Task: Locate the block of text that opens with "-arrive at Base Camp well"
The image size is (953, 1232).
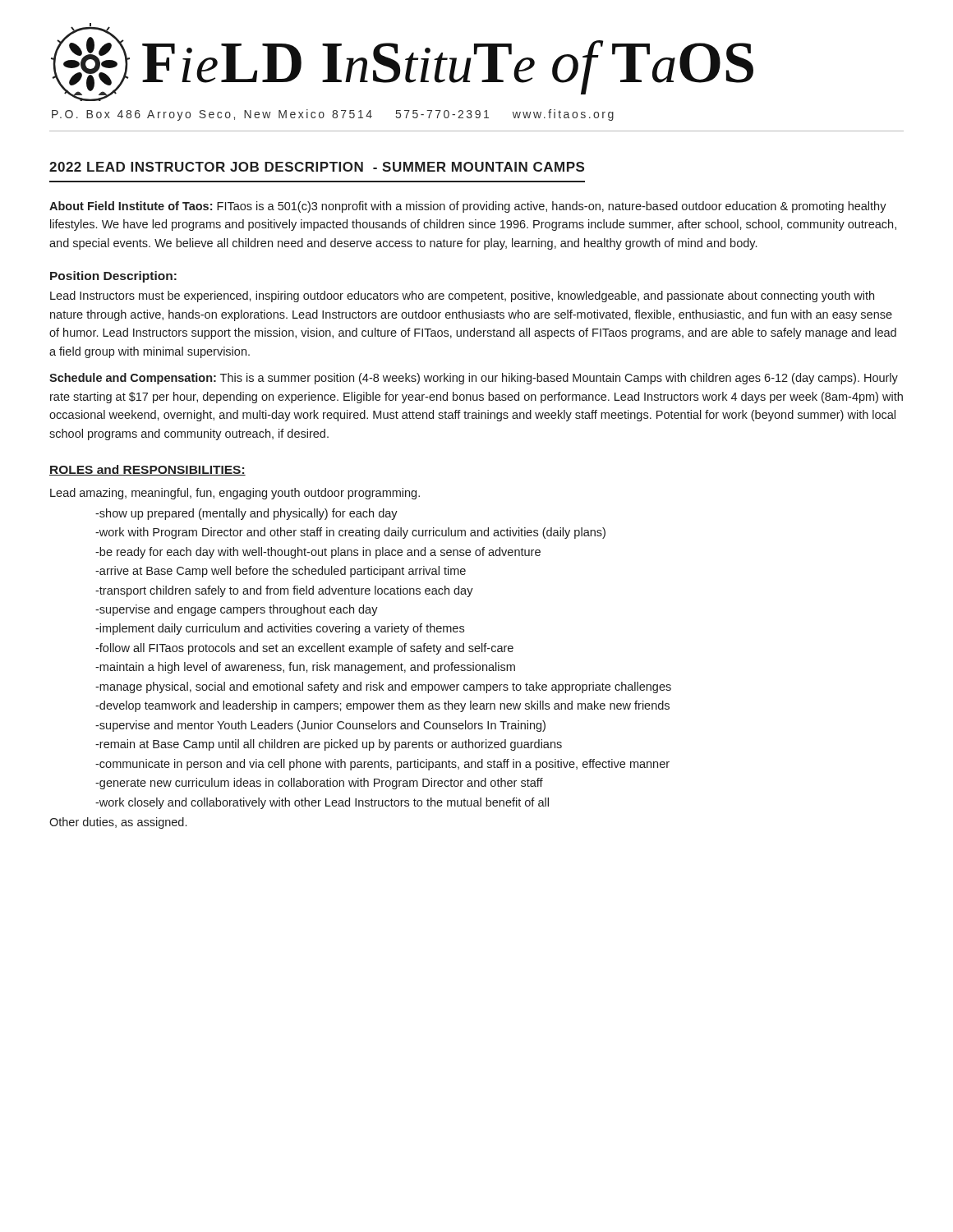Action: point(281,571)
